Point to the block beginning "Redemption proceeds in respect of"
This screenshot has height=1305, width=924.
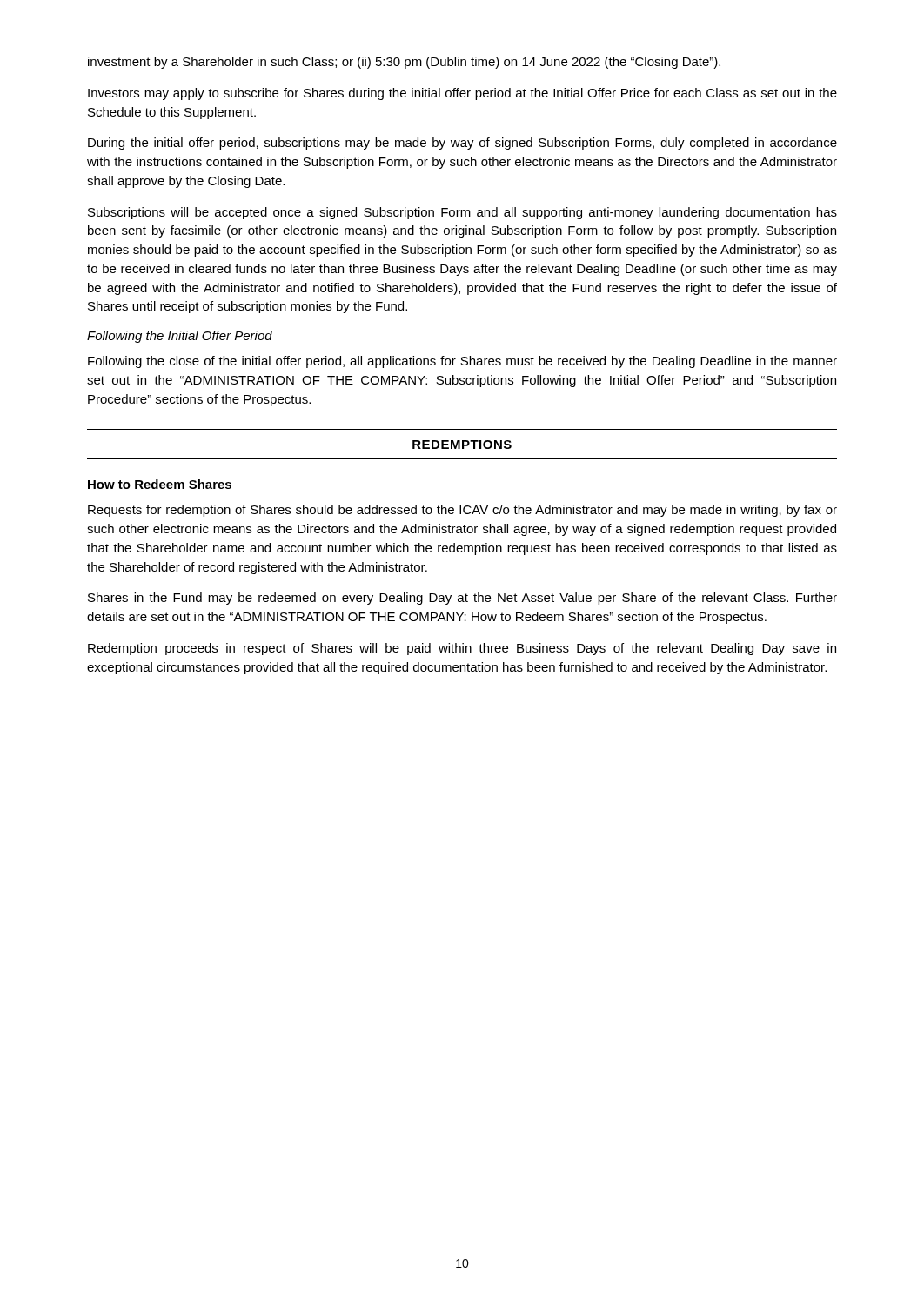click(462, 657)
